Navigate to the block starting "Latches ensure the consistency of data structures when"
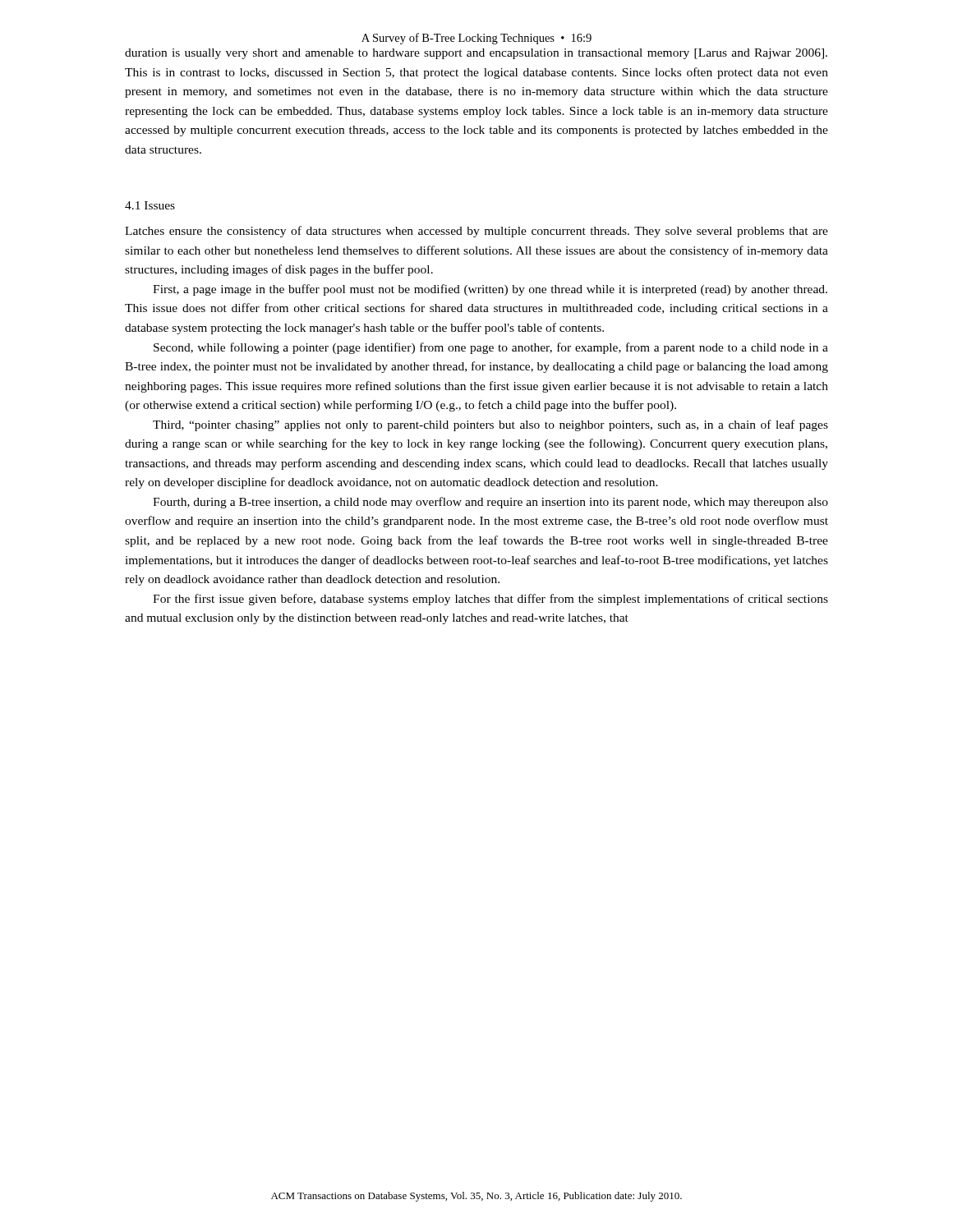Image resolution: width=953 pixels, height=1232 pixels. click(x=476, y=250)
